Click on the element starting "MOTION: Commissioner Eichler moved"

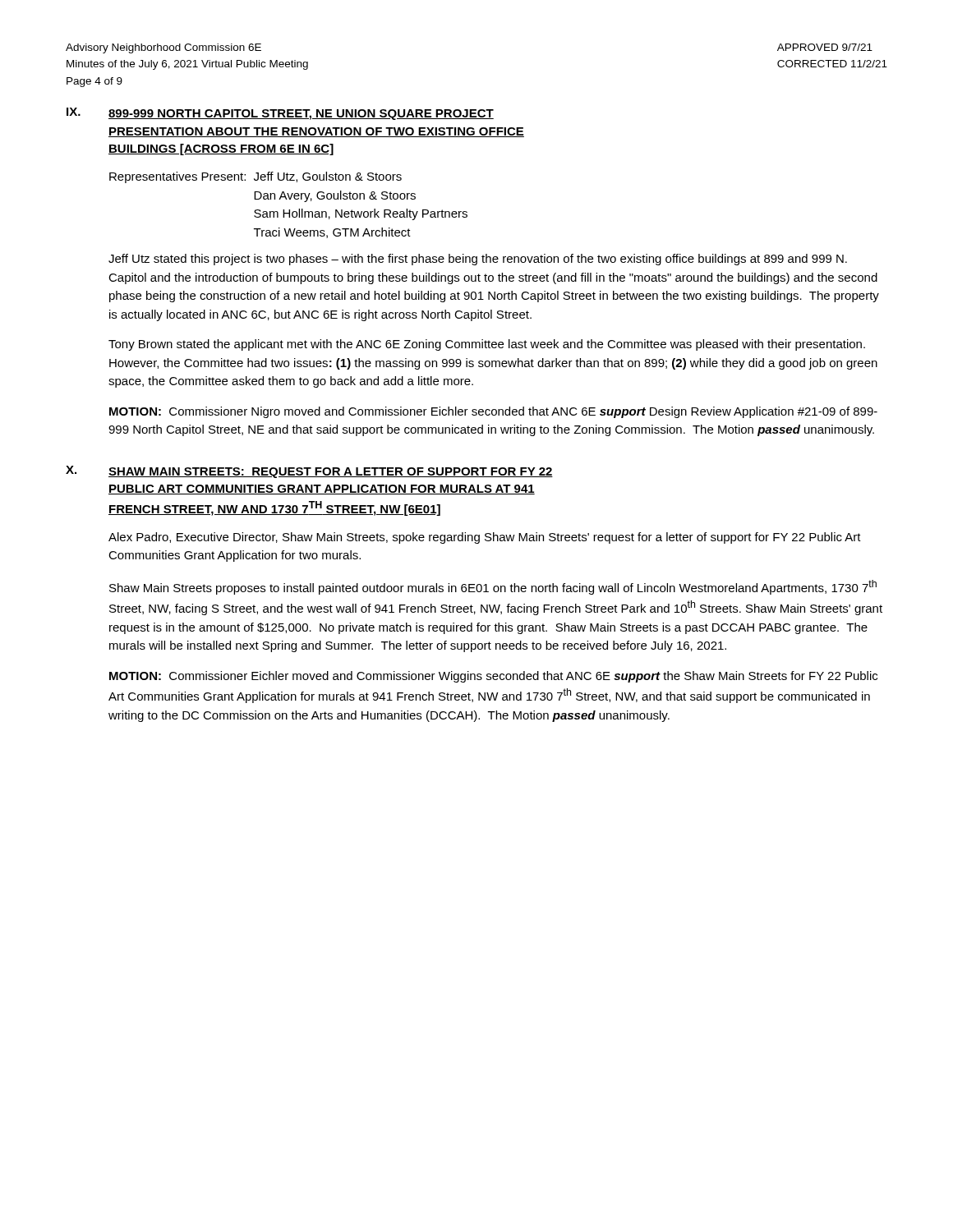tap(493, 695)
